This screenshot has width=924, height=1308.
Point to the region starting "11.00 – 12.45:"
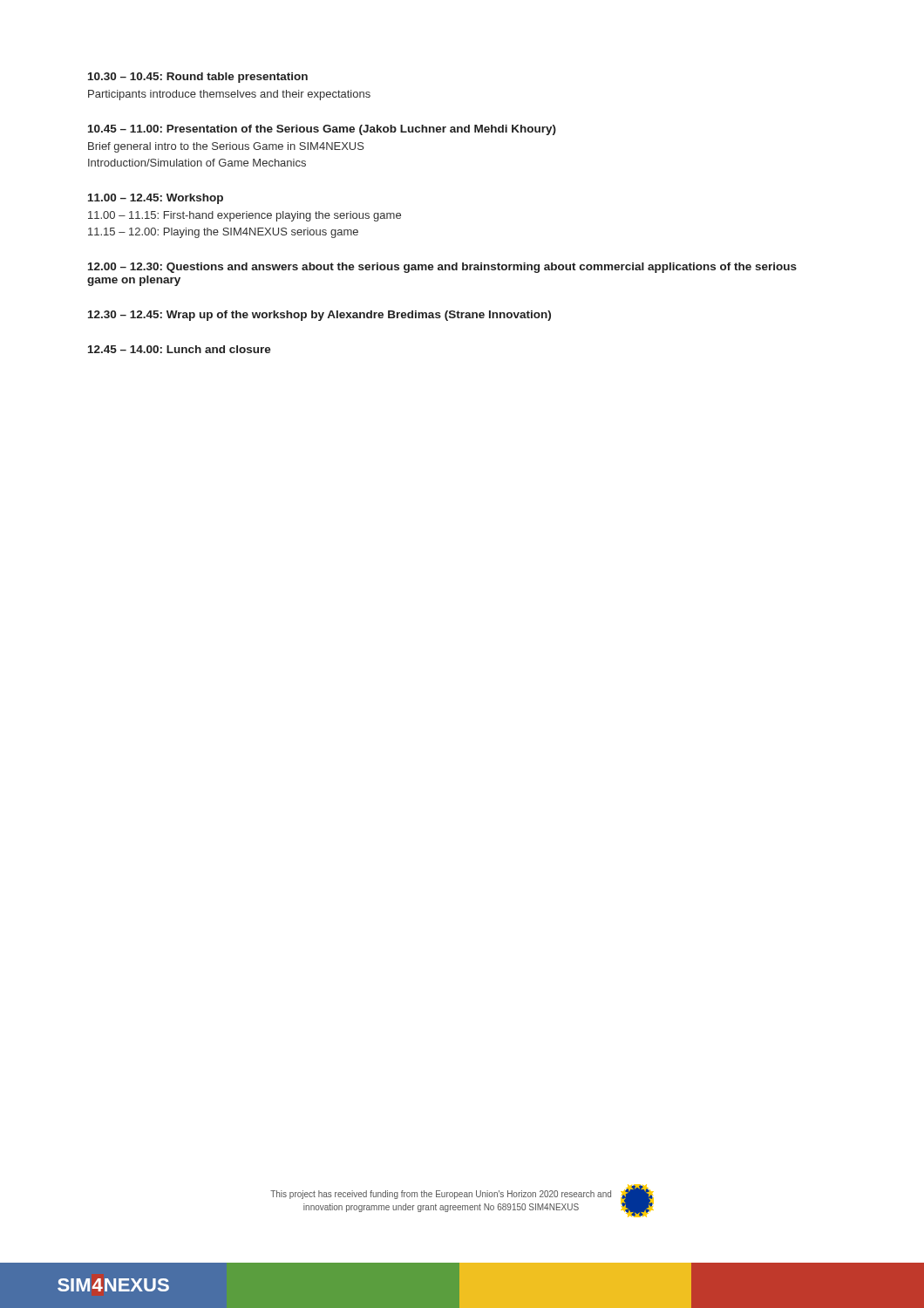[155, 197]
